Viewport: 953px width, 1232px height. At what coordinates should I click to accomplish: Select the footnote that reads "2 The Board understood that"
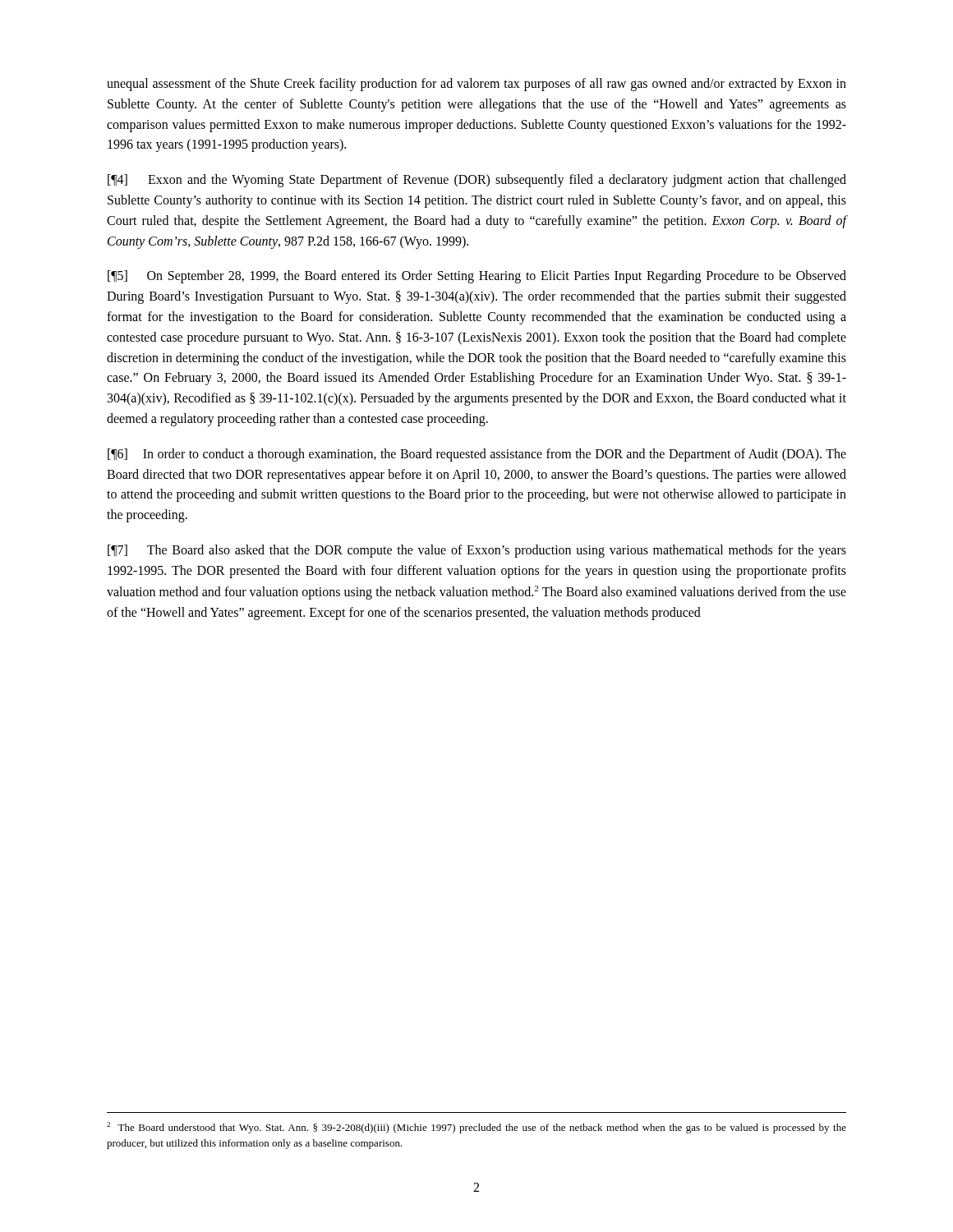[x=476, y=1136]
